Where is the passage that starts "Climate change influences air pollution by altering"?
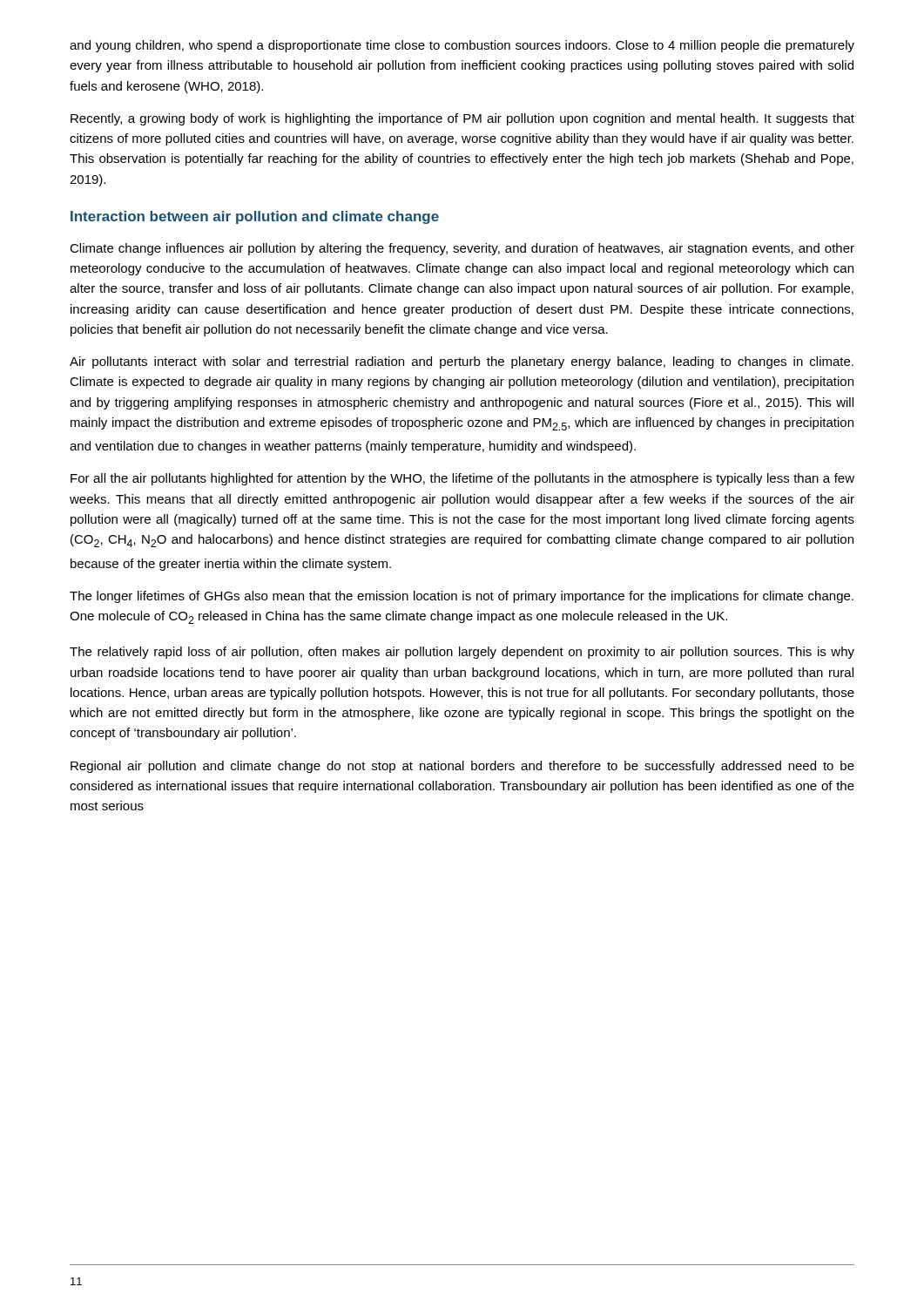 pos(462,288)
